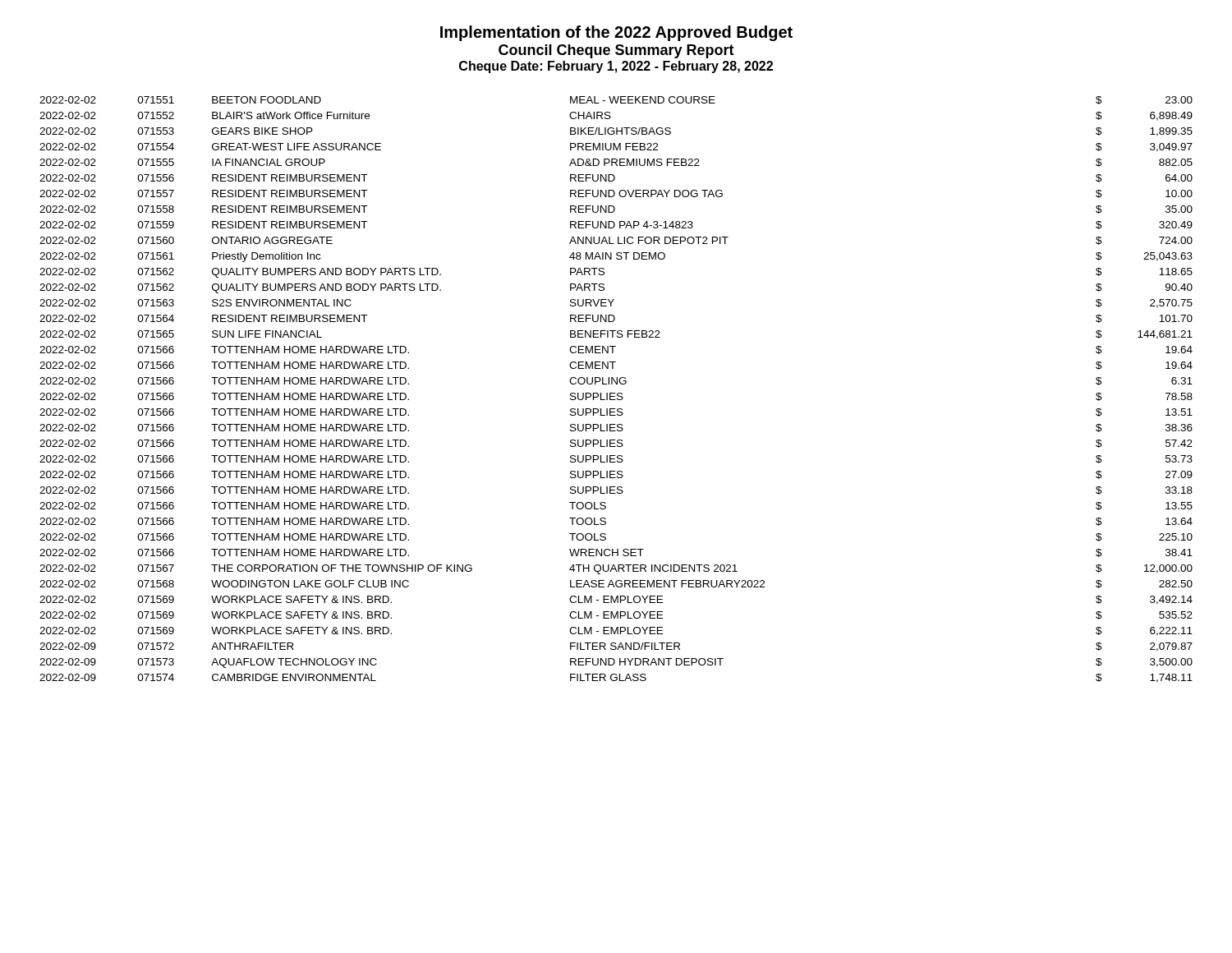Locate a table
The height and width of the screenshot is (953, 1232).
[x=616, y=389]
